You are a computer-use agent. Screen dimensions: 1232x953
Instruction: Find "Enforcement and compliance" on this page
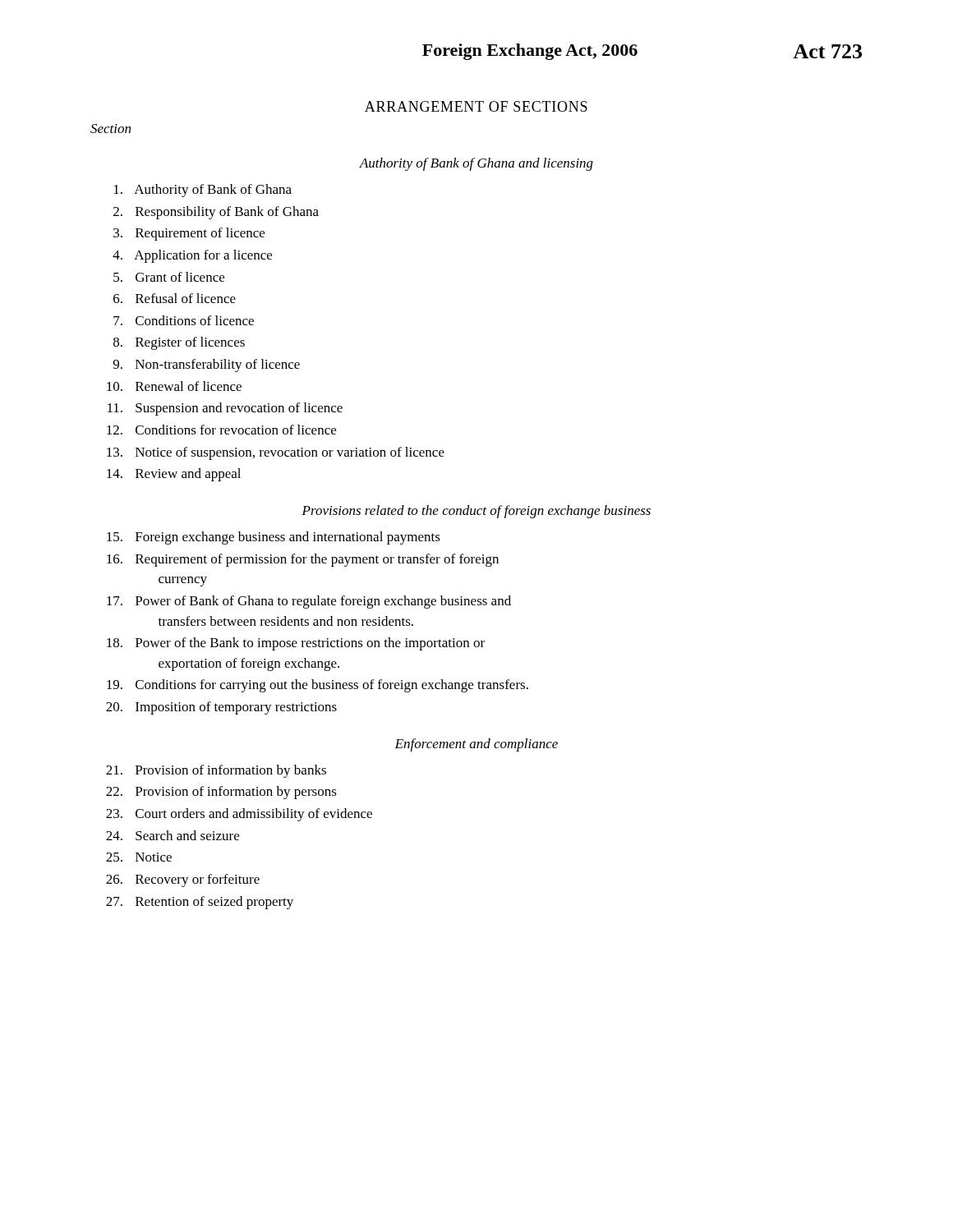click(x=476, y=744)
